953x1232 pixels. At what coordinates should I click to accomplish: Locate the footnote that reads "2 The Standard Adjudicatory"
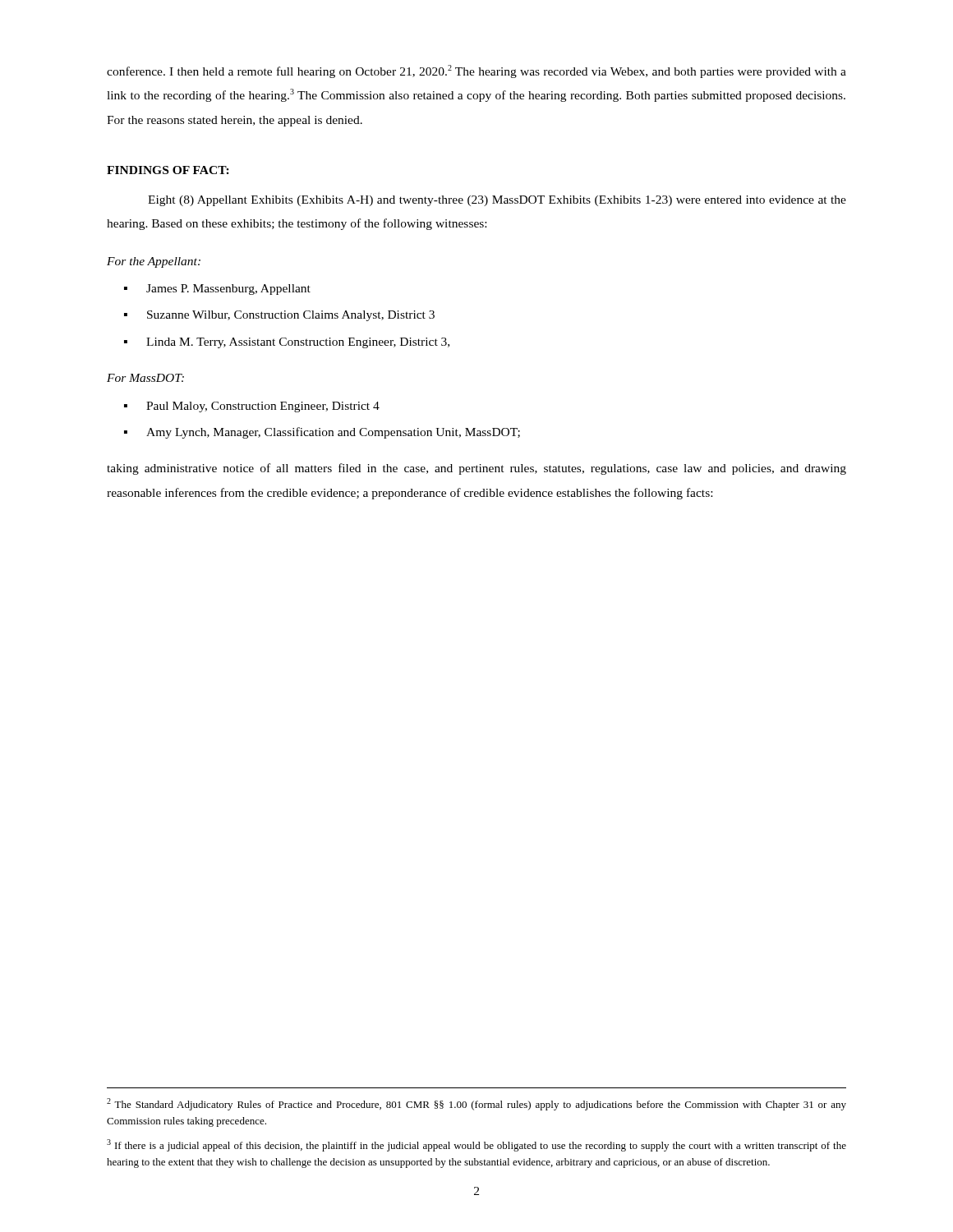tap(476, 1112)
